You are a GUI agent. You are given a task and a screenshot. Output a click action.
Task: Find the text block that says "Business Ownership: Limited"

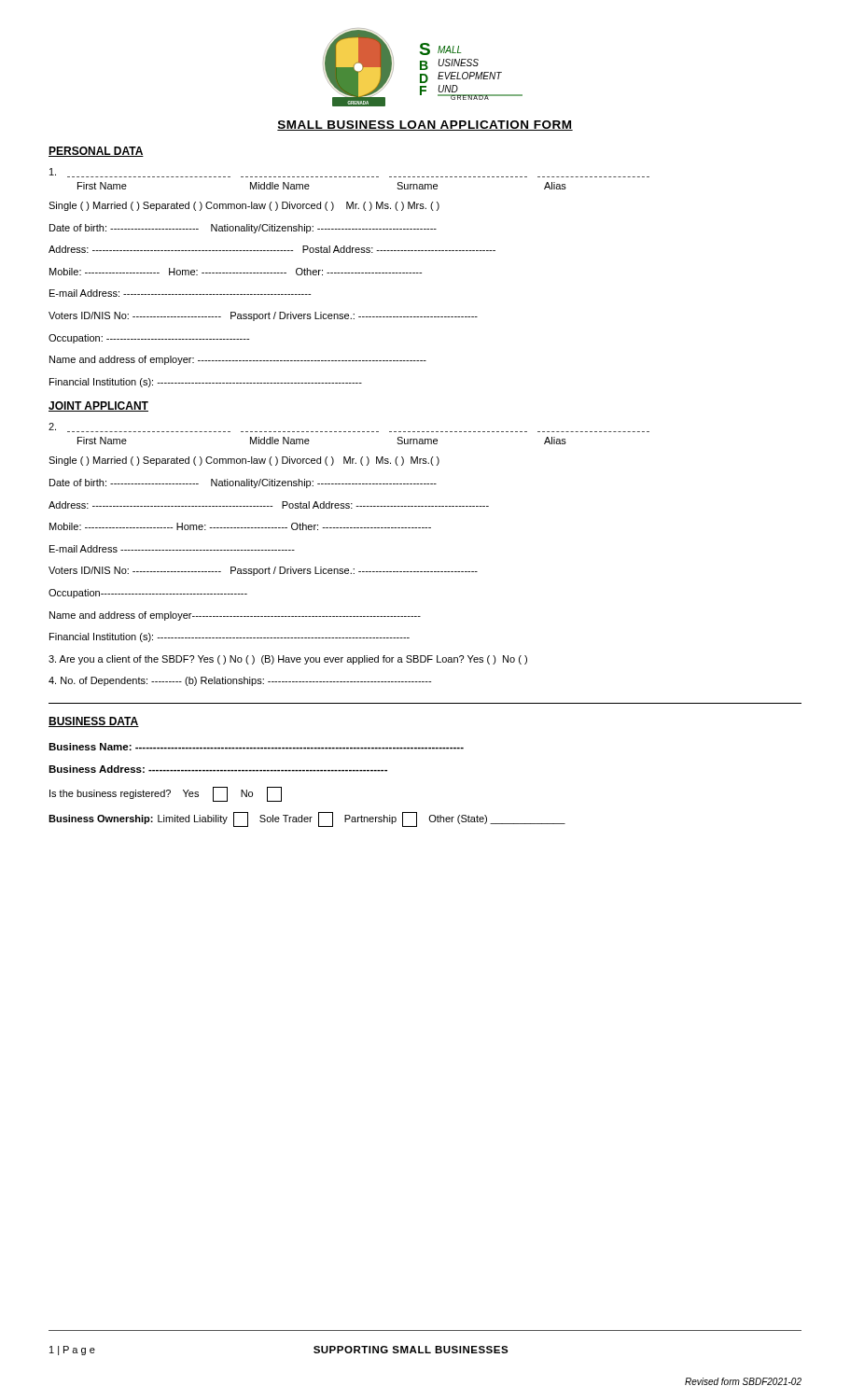307,820
